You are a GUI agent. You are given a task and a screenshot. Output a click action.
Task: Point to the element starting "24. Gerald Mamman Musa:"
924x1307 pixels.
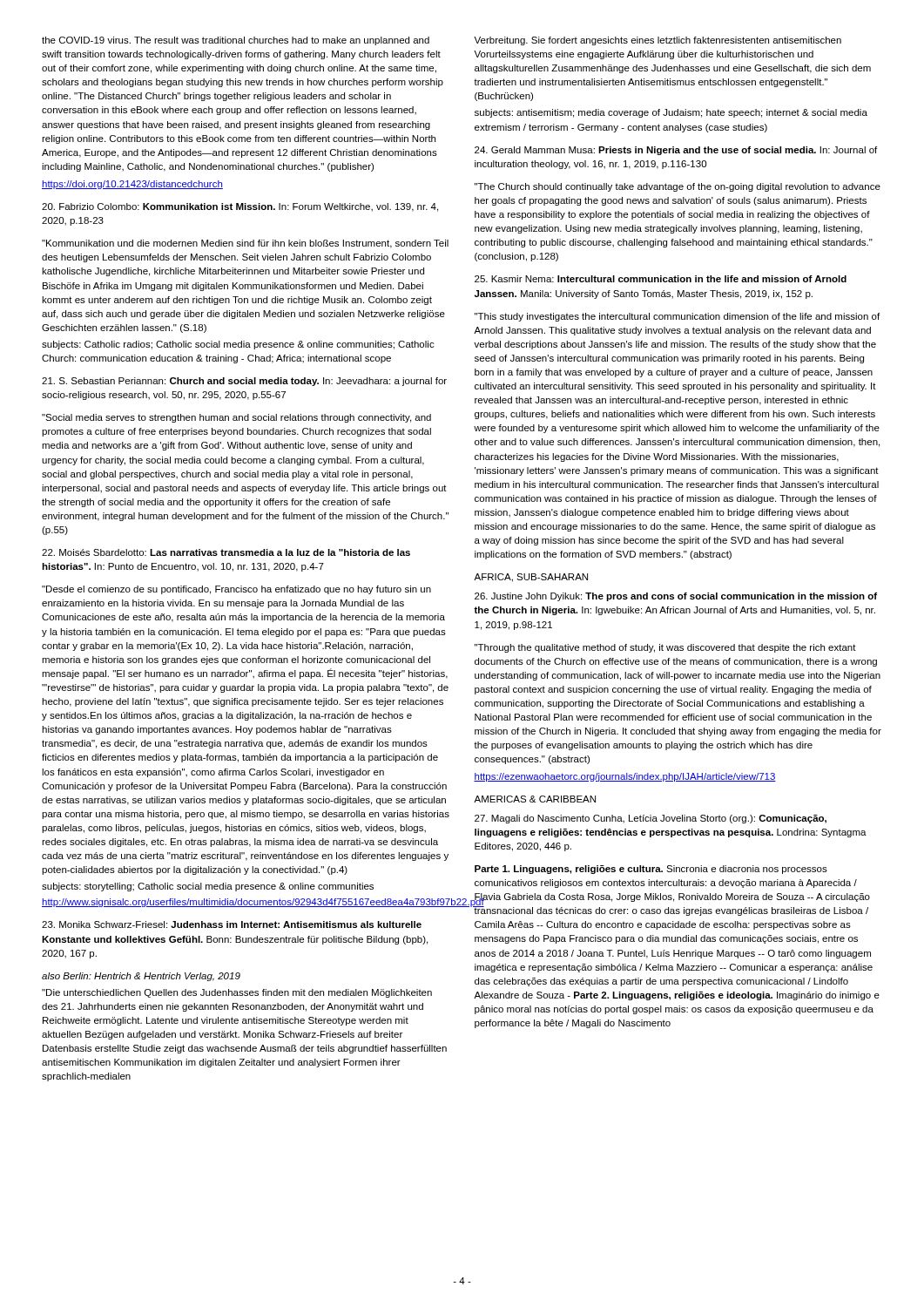[678, 157]
